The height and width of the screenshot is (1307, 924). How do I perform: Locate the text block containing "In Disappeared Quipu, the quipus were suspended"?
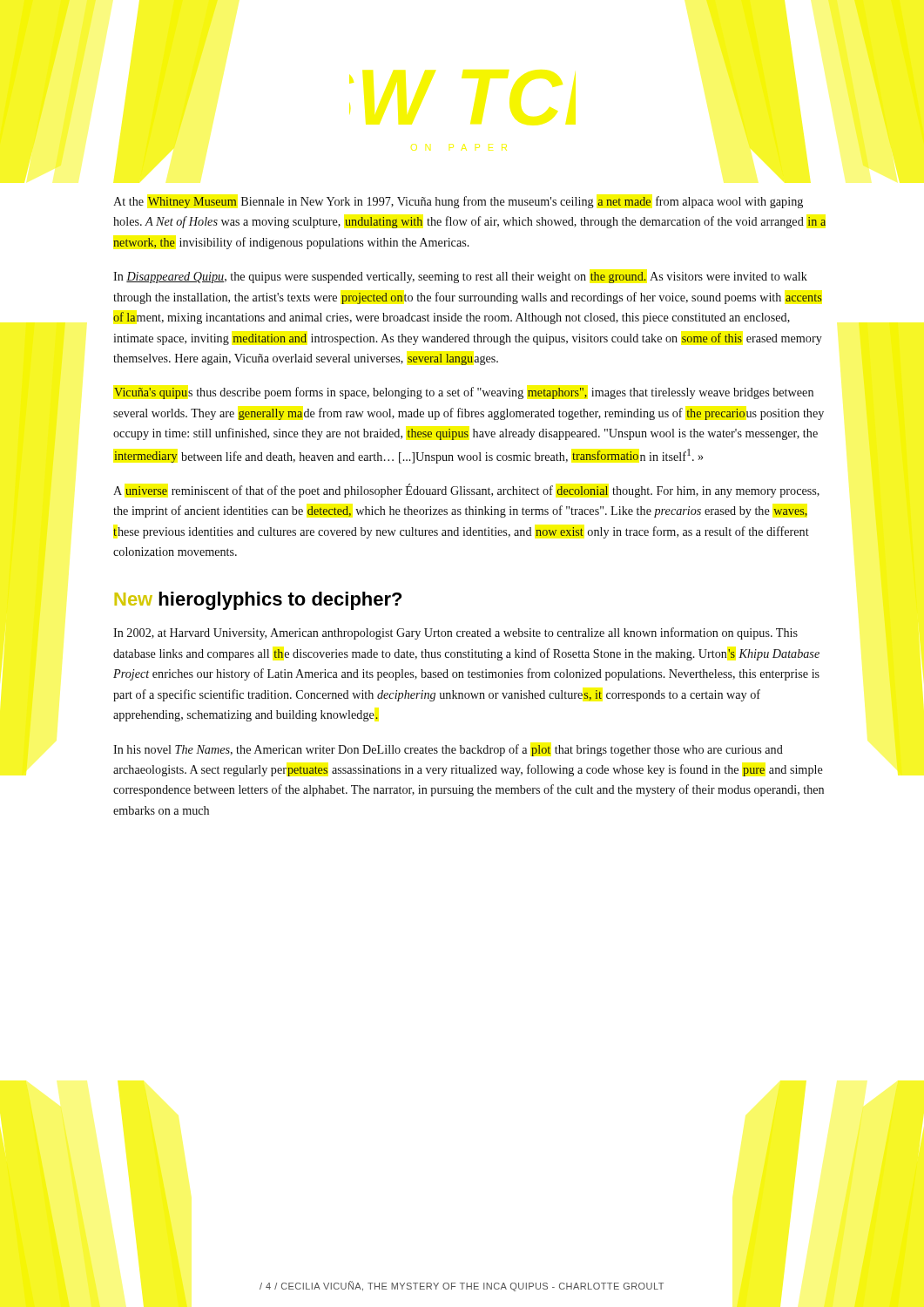pos(468,317)
